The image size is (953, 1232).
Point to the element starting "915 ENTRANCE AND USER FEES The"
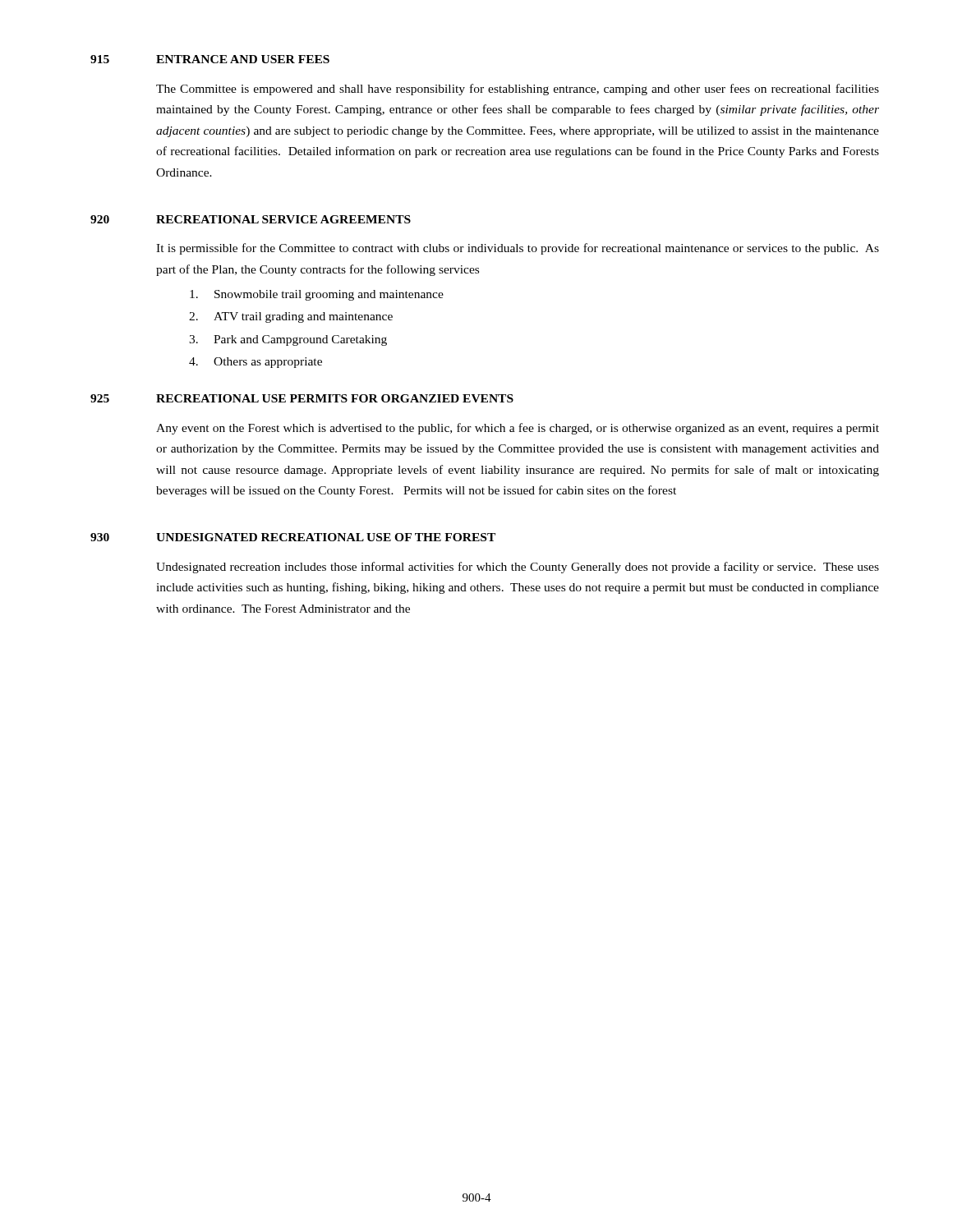(485, 116)
